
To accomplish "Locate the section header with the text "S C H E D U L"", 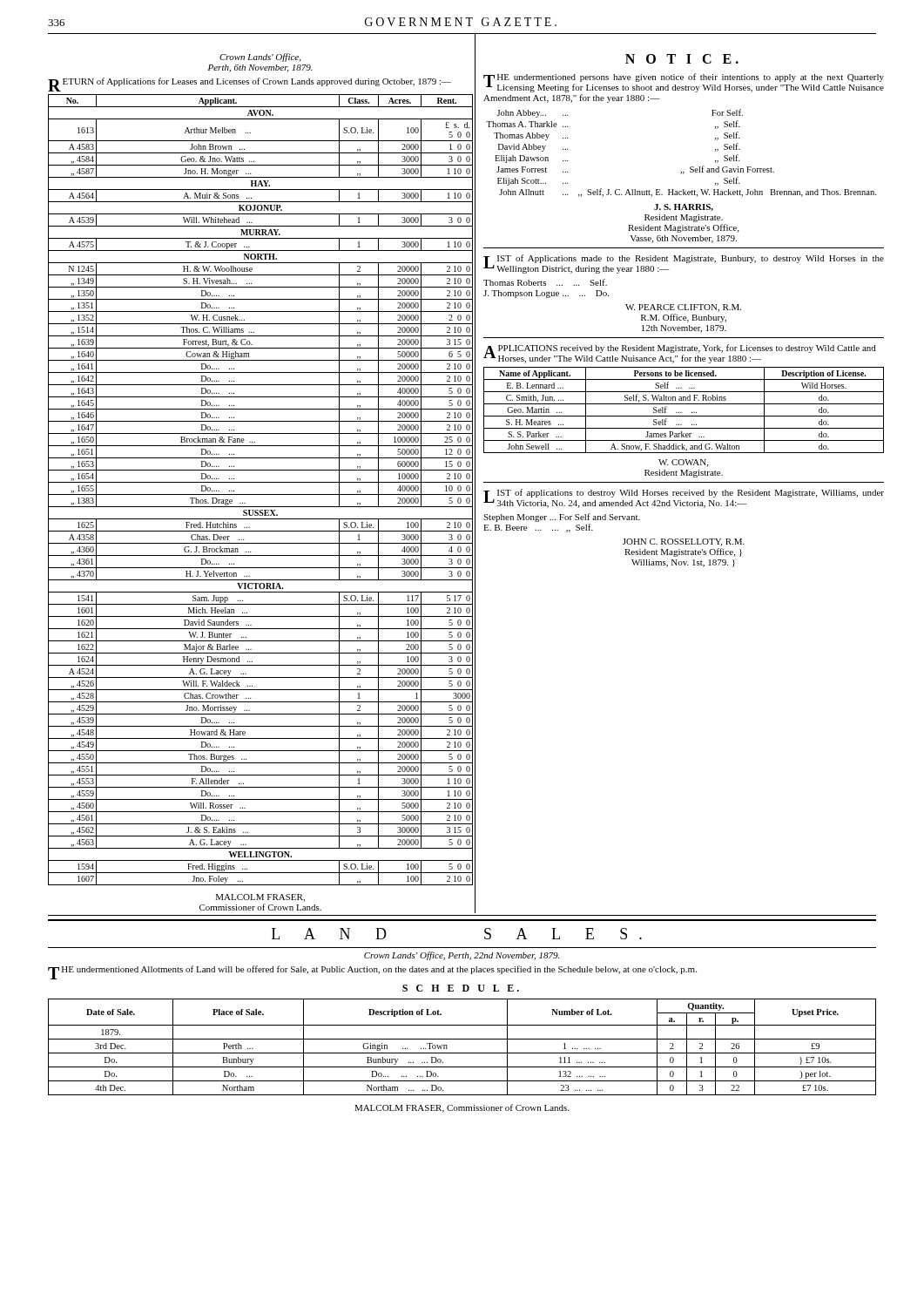I will 462,988.
